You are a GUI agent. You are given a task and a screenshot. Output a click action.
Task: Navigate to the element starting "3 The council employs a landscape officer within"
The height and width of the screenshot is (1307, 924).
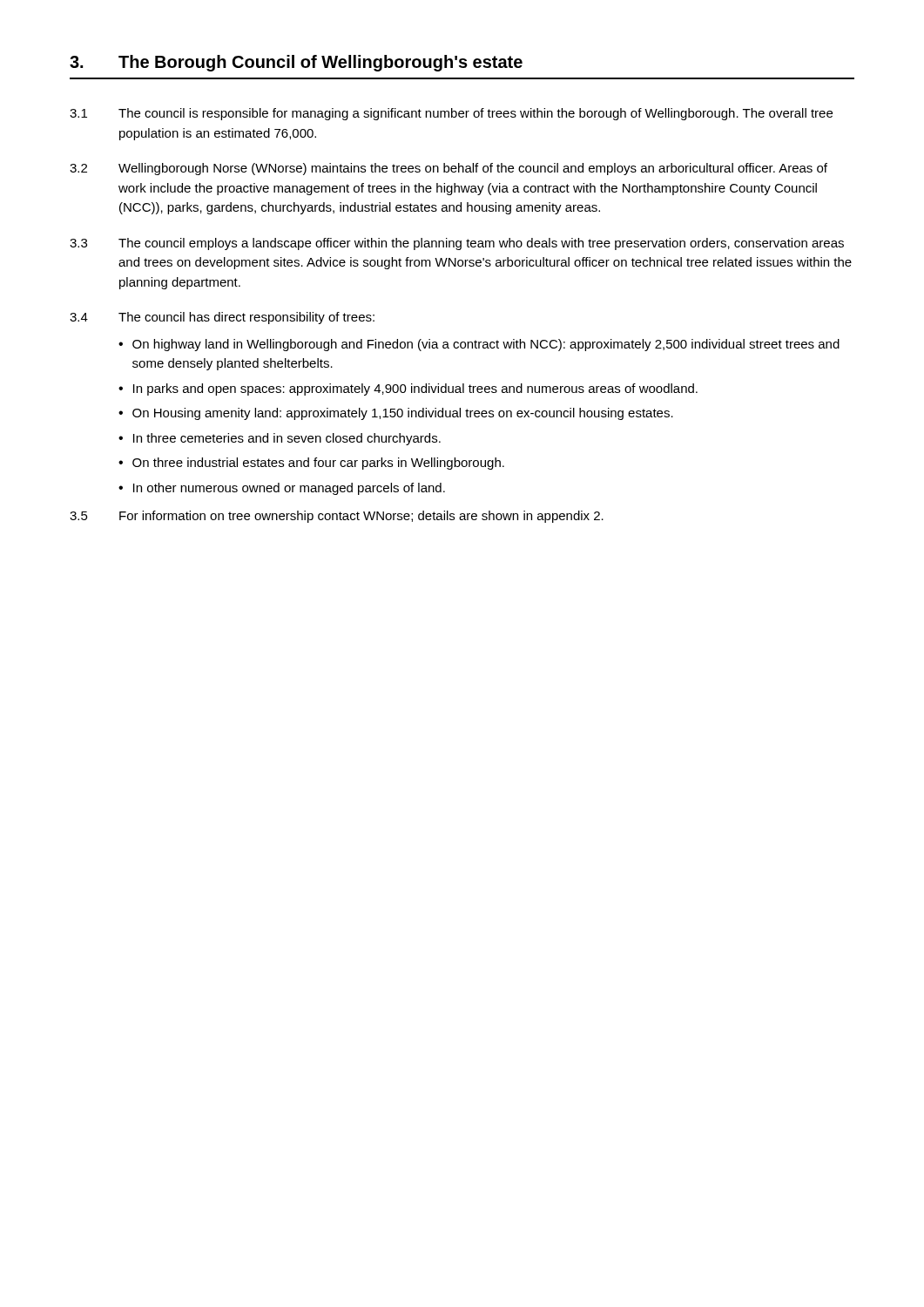pos(462,262)
